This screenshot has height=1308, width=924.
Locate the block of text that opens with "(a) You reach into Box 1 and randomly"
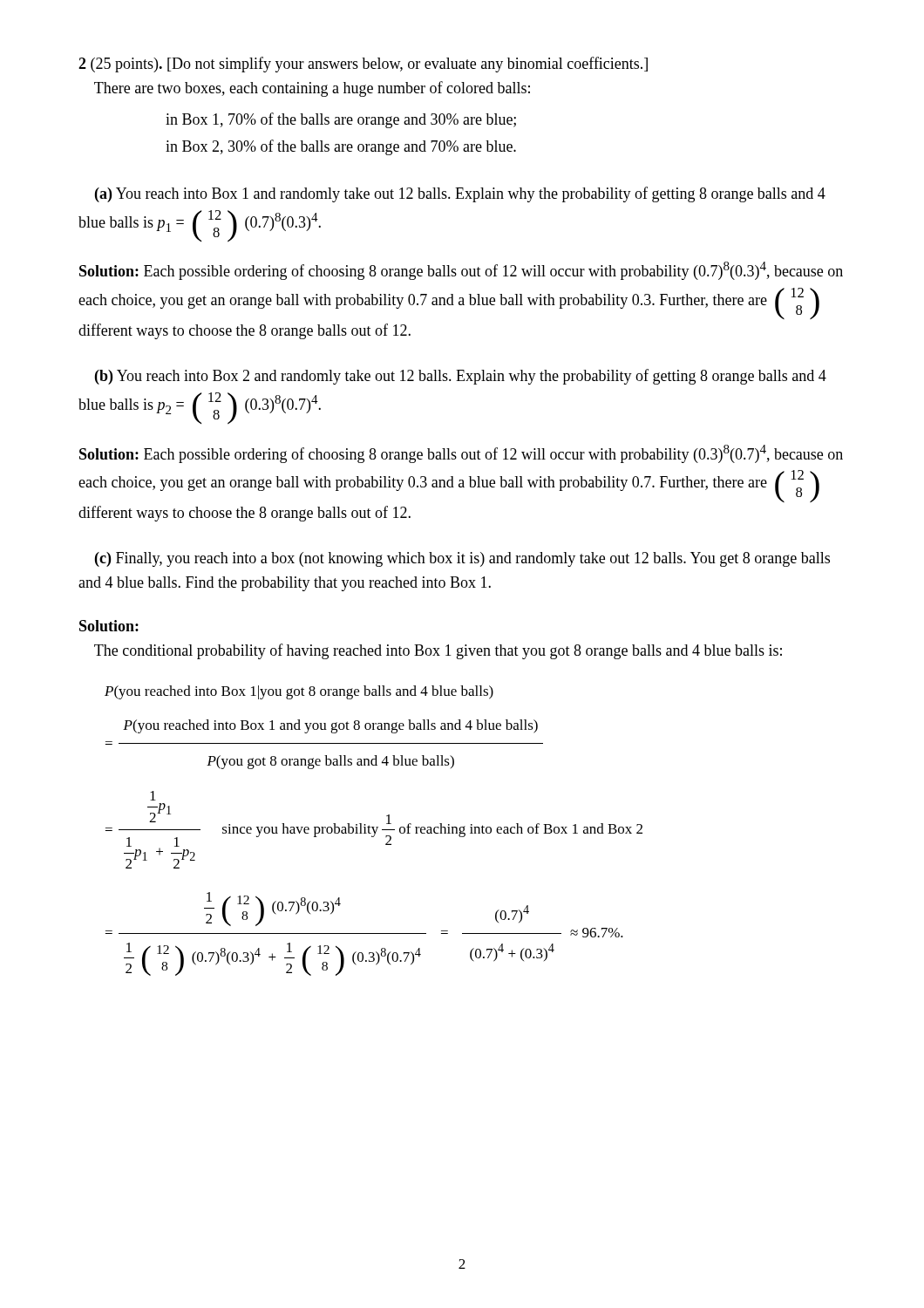coord(460,194)
